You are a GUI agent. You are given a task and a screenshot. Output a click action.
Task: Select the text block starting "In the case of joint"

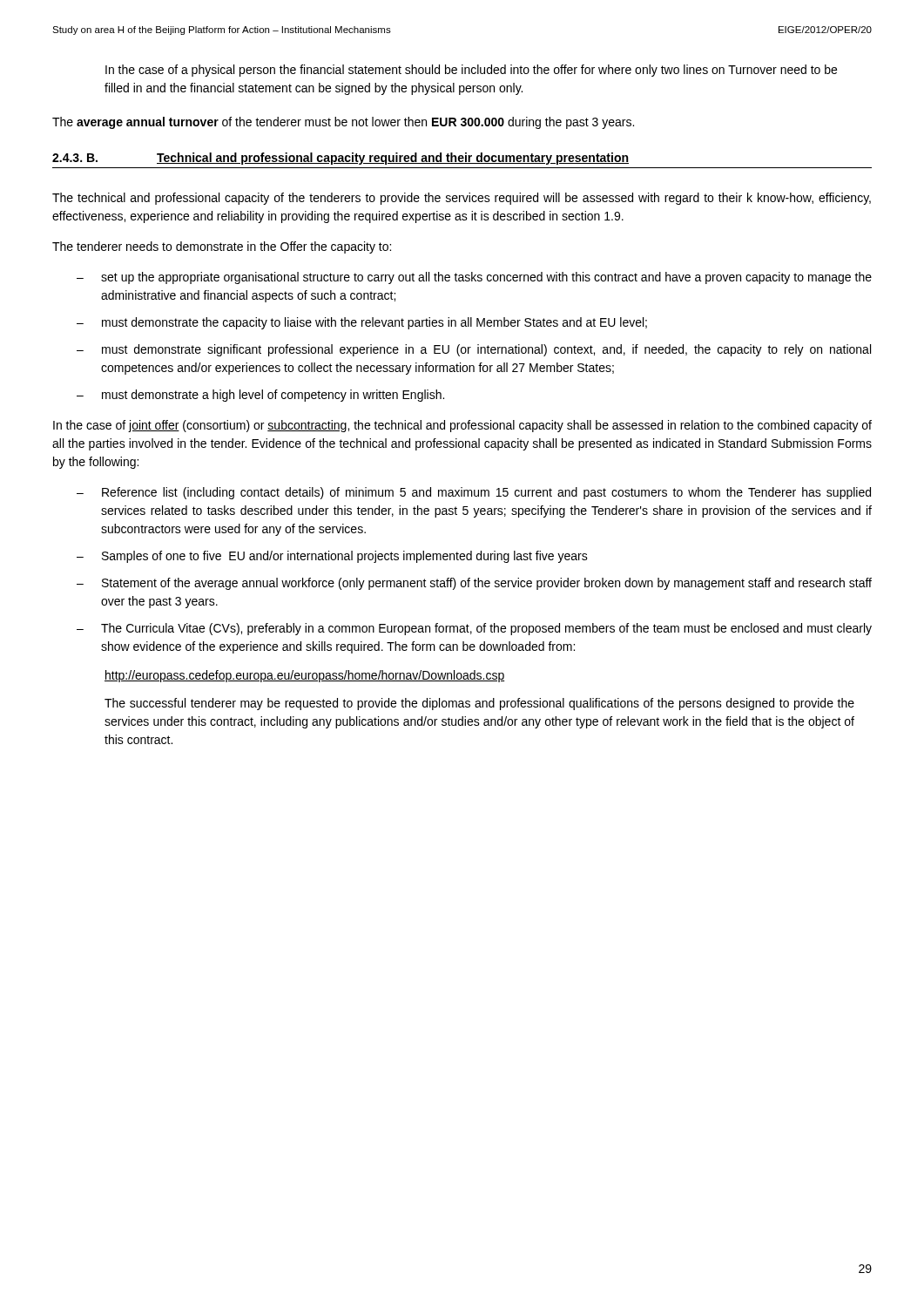coord(462,444)
